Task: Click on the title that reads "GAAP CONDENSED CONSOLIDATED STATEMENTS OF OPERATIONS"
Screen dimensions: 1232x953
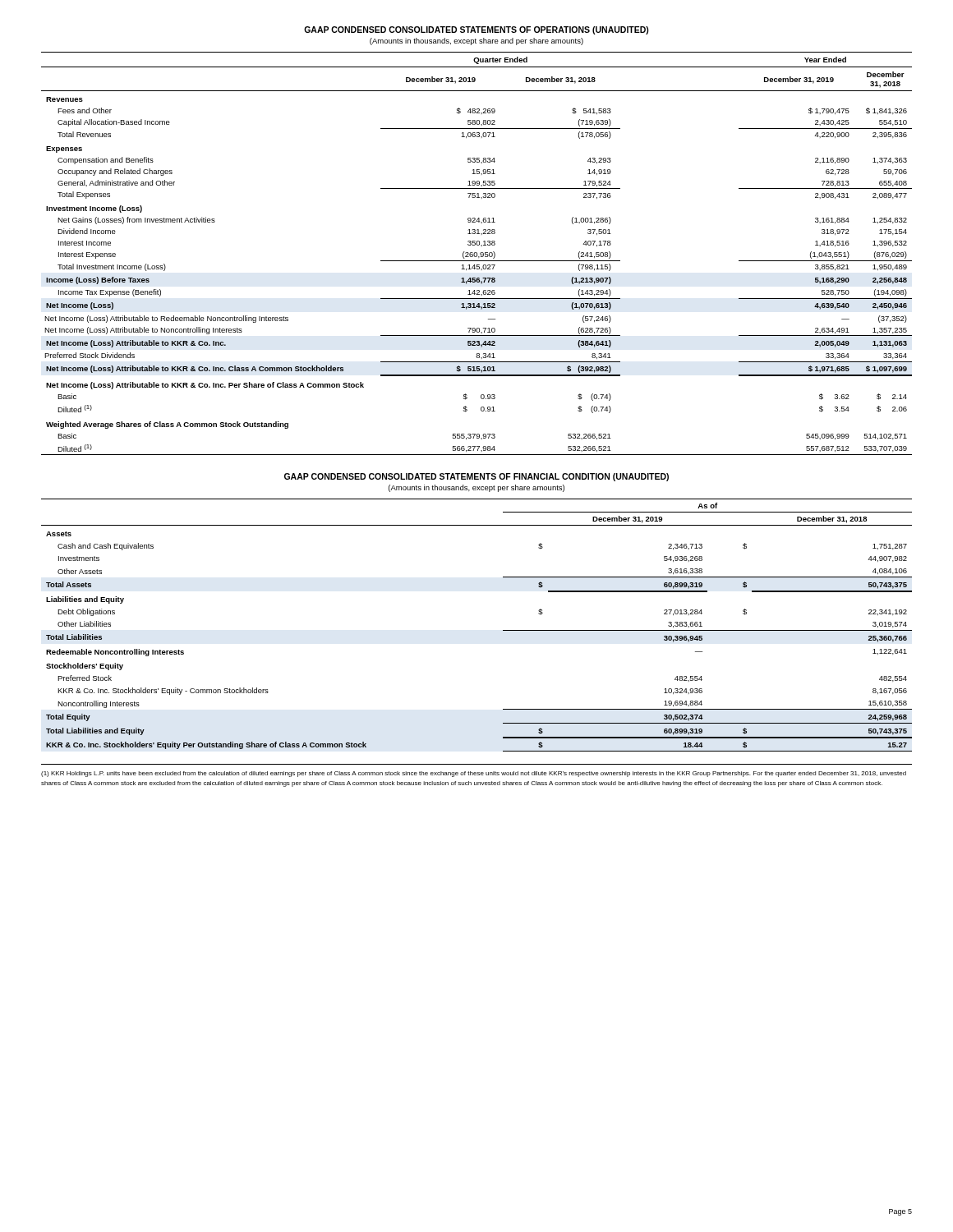Action: coord(476,30)
